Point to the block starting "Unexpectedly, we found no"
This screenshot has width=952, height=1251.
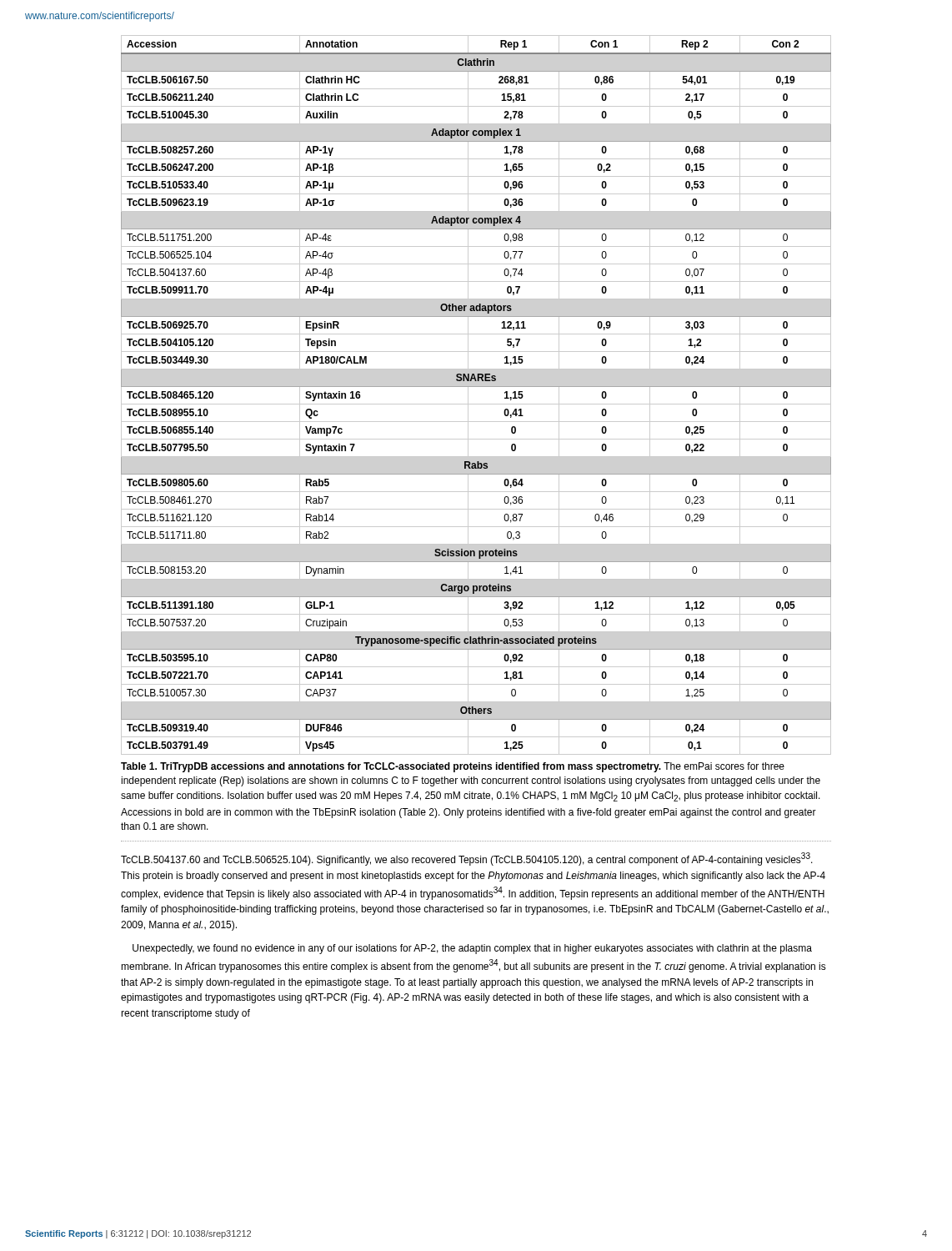(473, 981)
